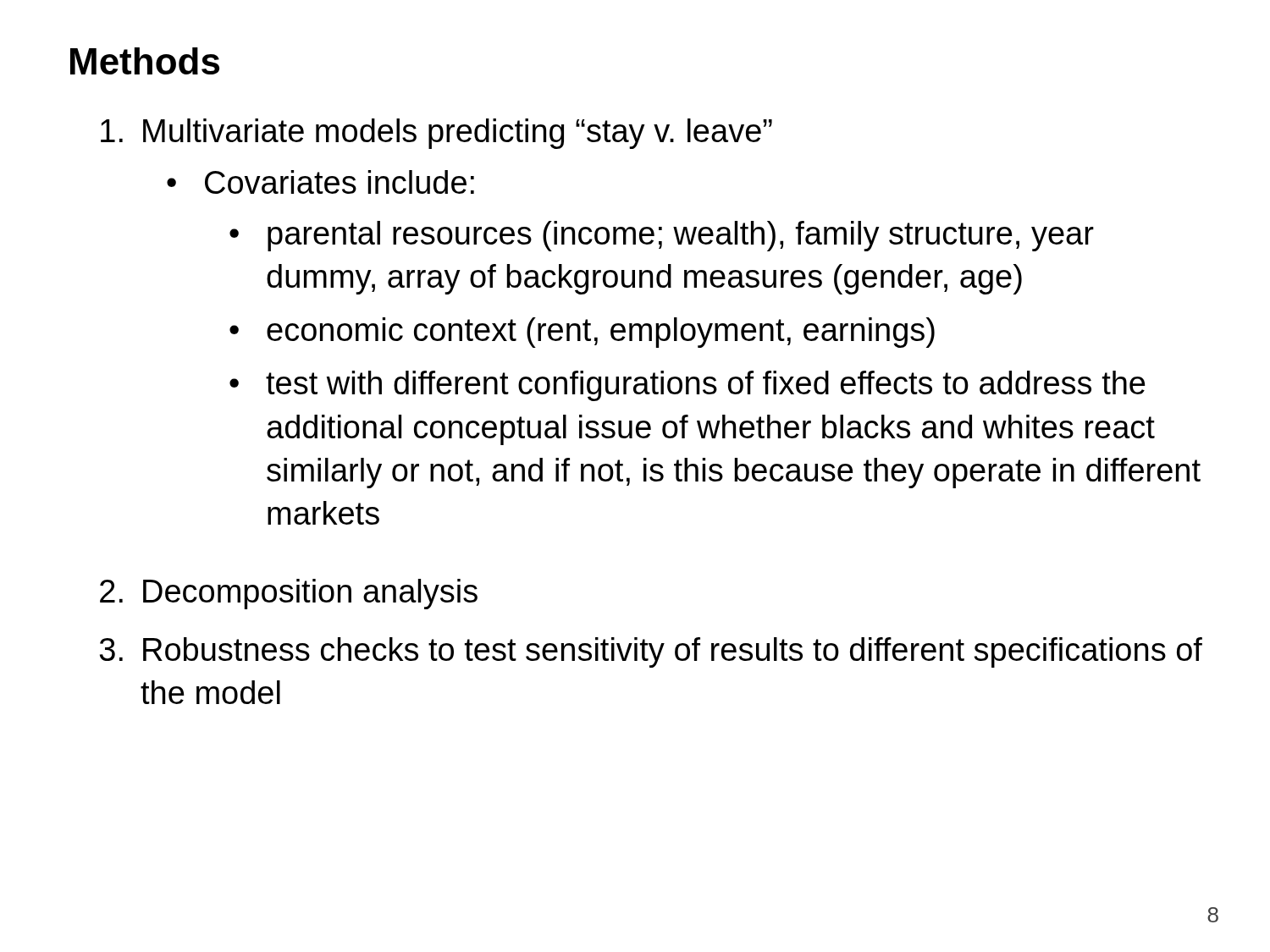1270x952 pixels.
Task: Find the region starting "• economic context"
Action: 715,331
